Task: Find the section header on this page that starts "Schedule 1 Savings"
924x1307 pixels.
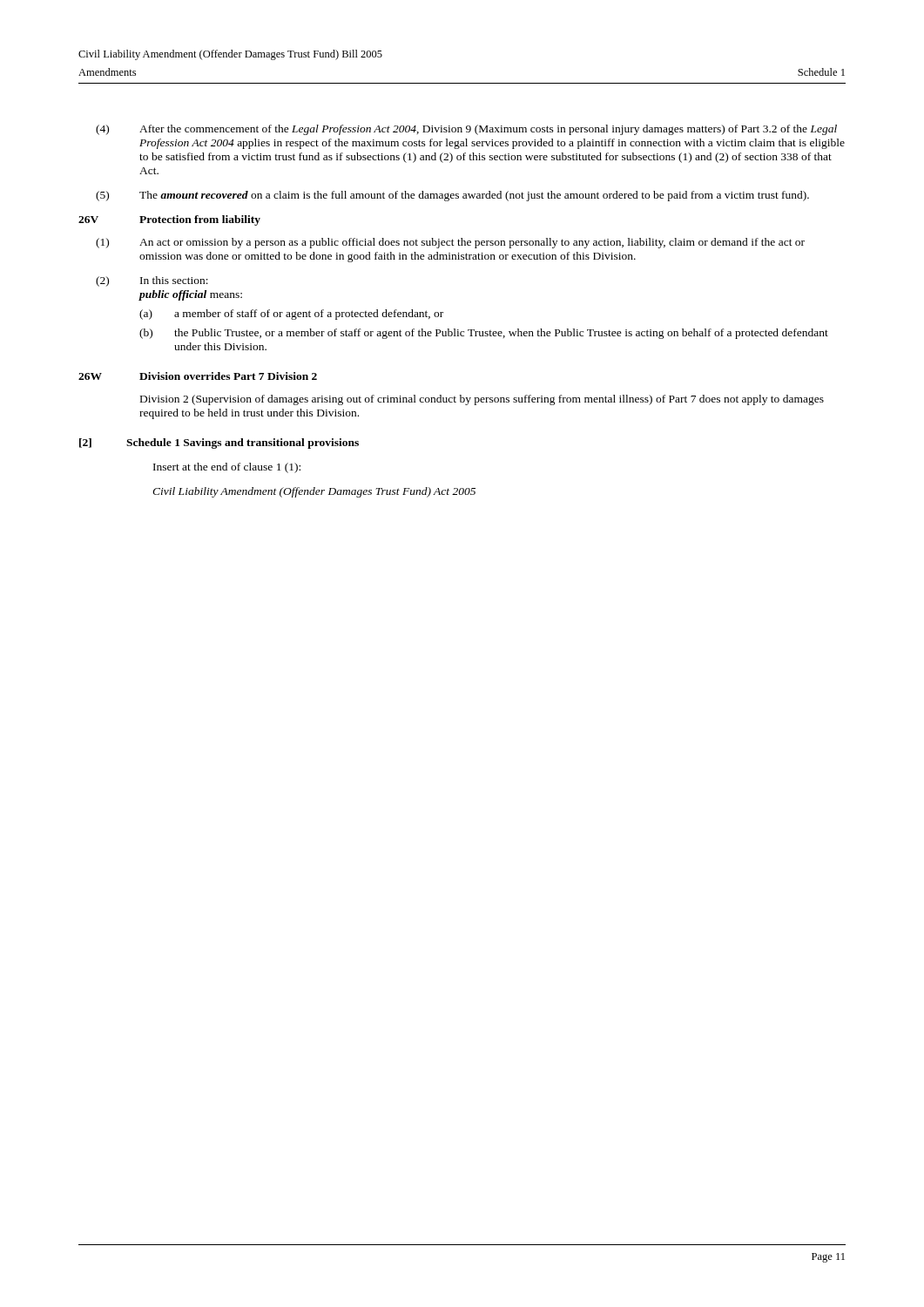Action: point(243,442)
